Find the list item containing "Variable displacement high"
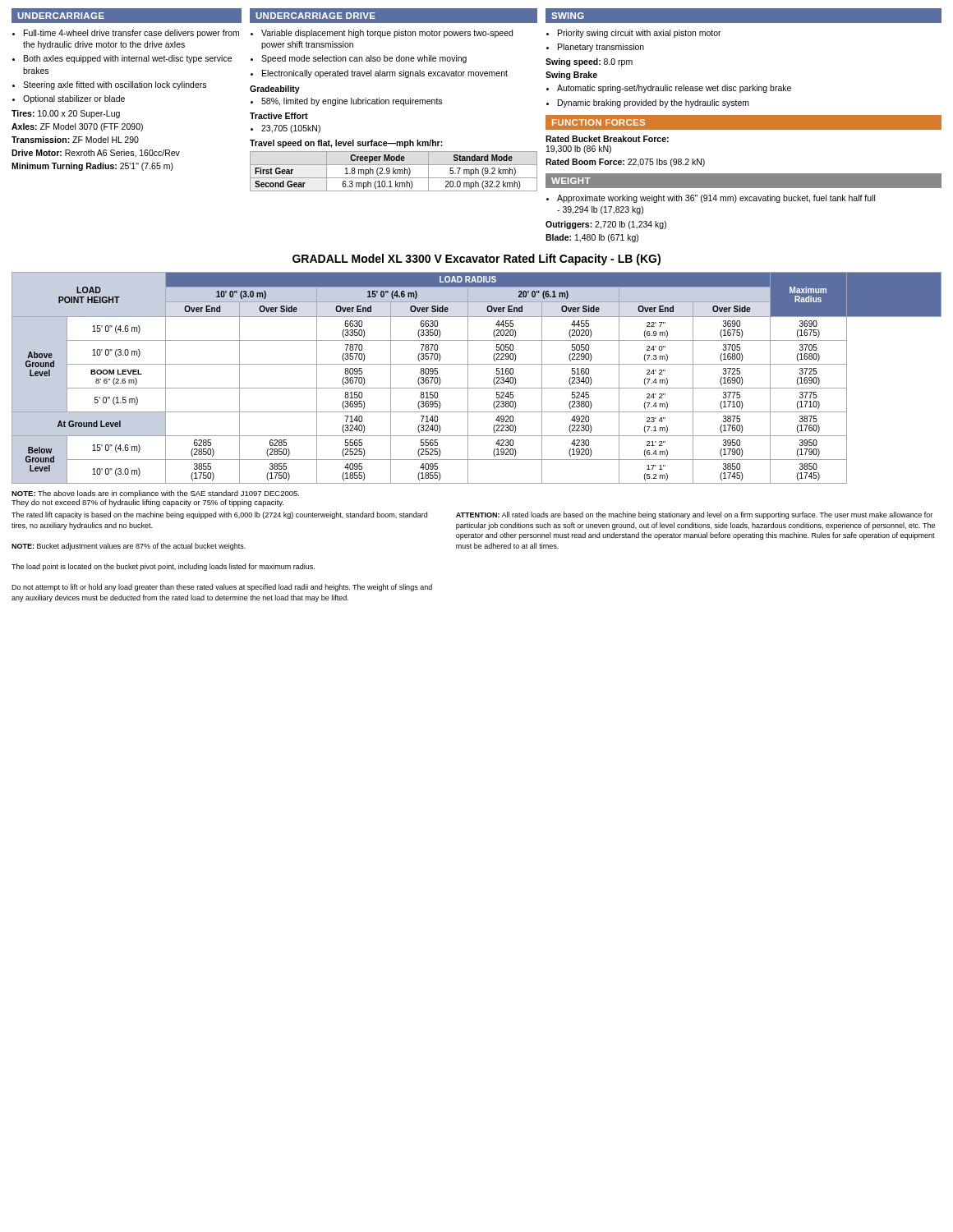 [387, 39]
